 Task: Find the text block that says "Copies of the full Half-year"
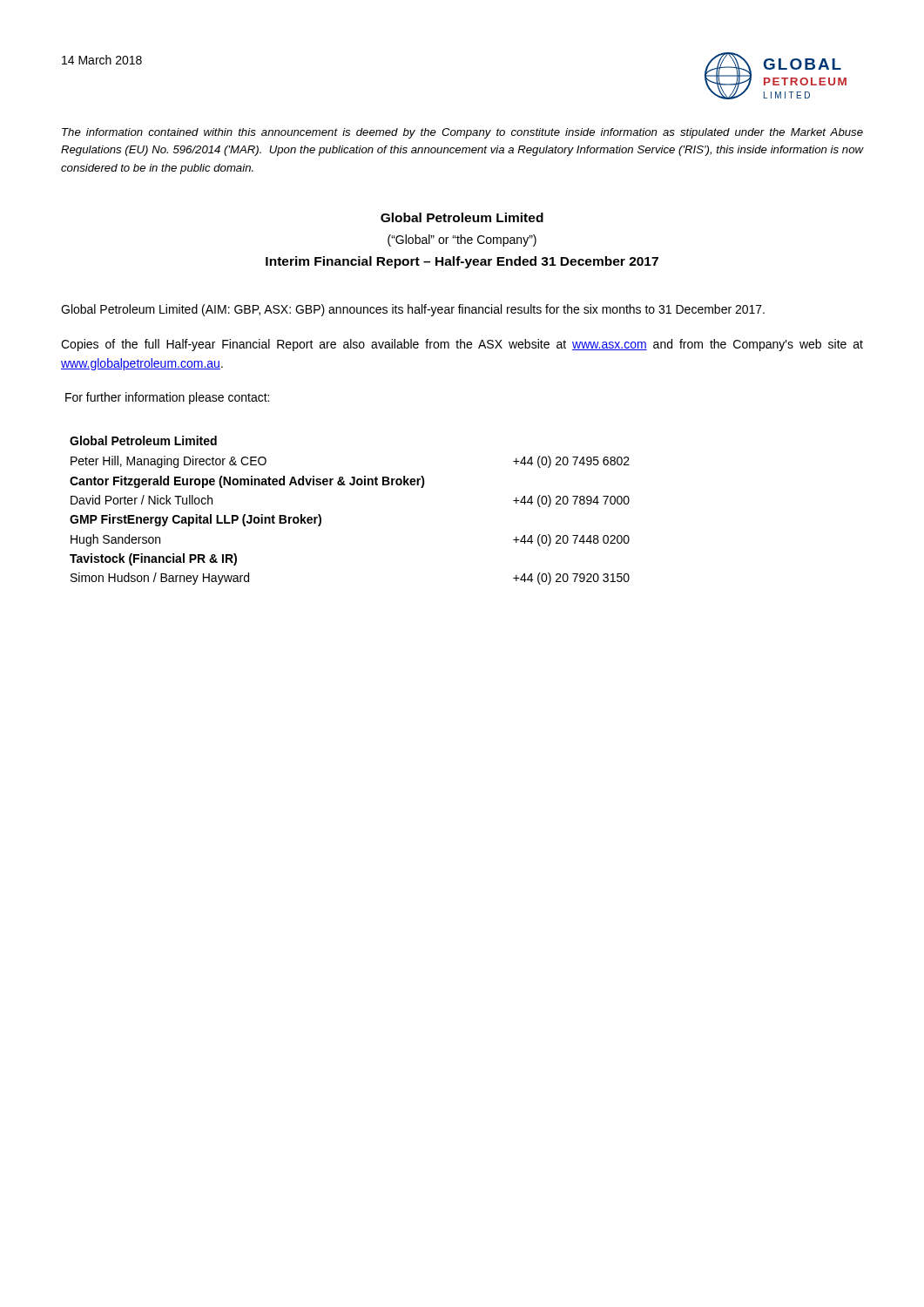(x=462, y=354)
